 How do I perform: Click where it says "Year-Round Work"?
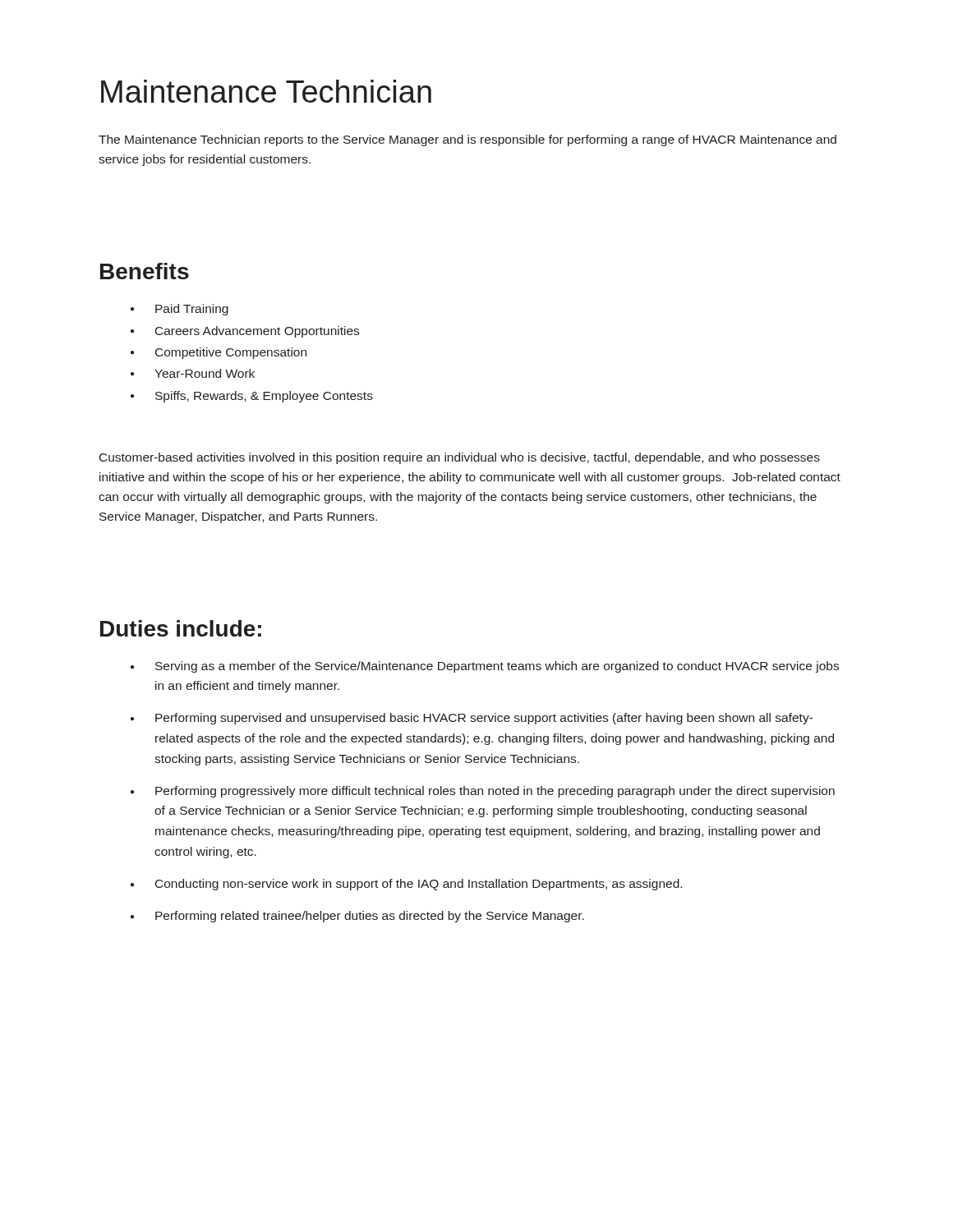tap(205, 373)
